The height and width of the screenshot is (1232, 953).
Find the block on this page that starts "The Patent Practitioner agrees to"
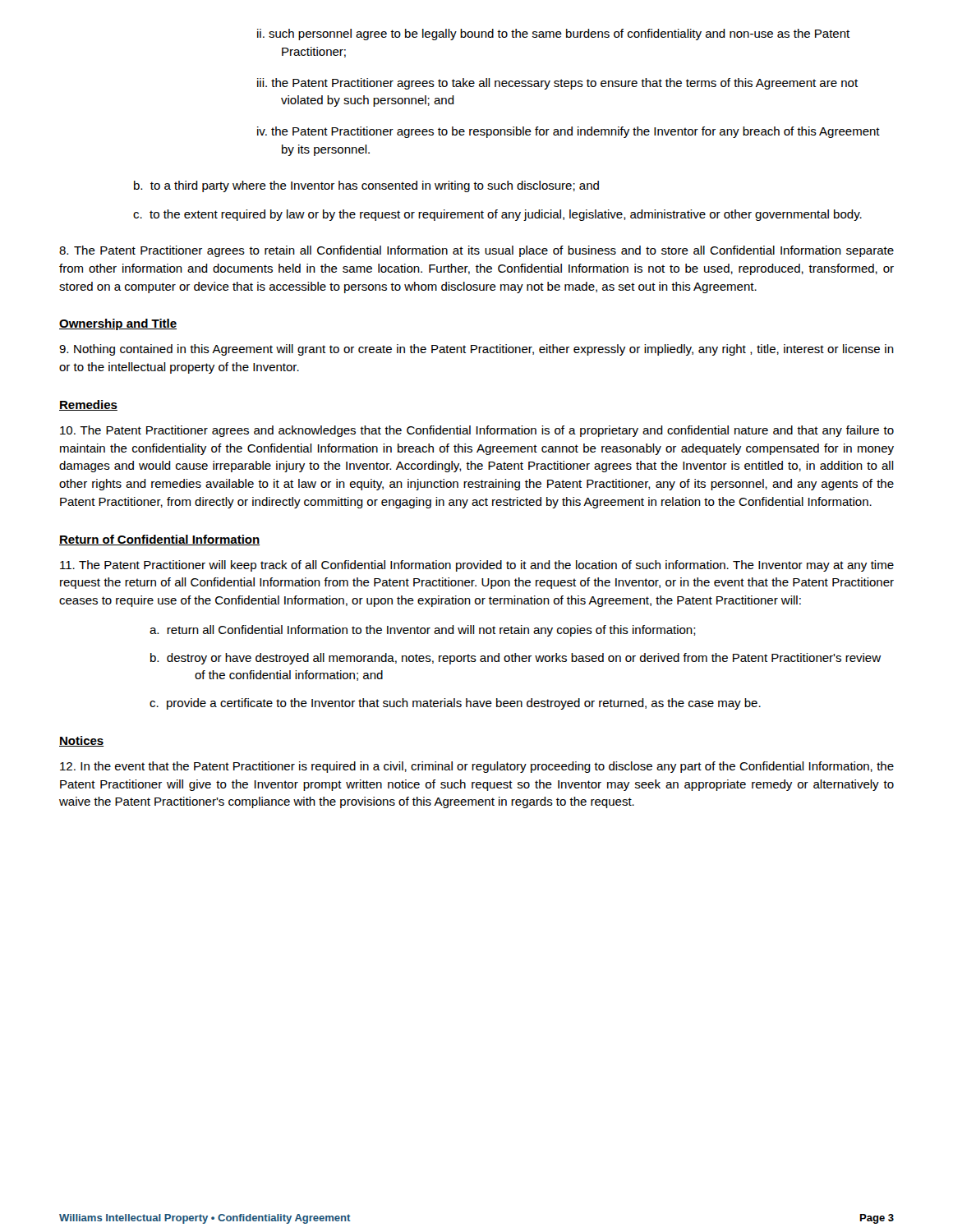pos(476,268)
